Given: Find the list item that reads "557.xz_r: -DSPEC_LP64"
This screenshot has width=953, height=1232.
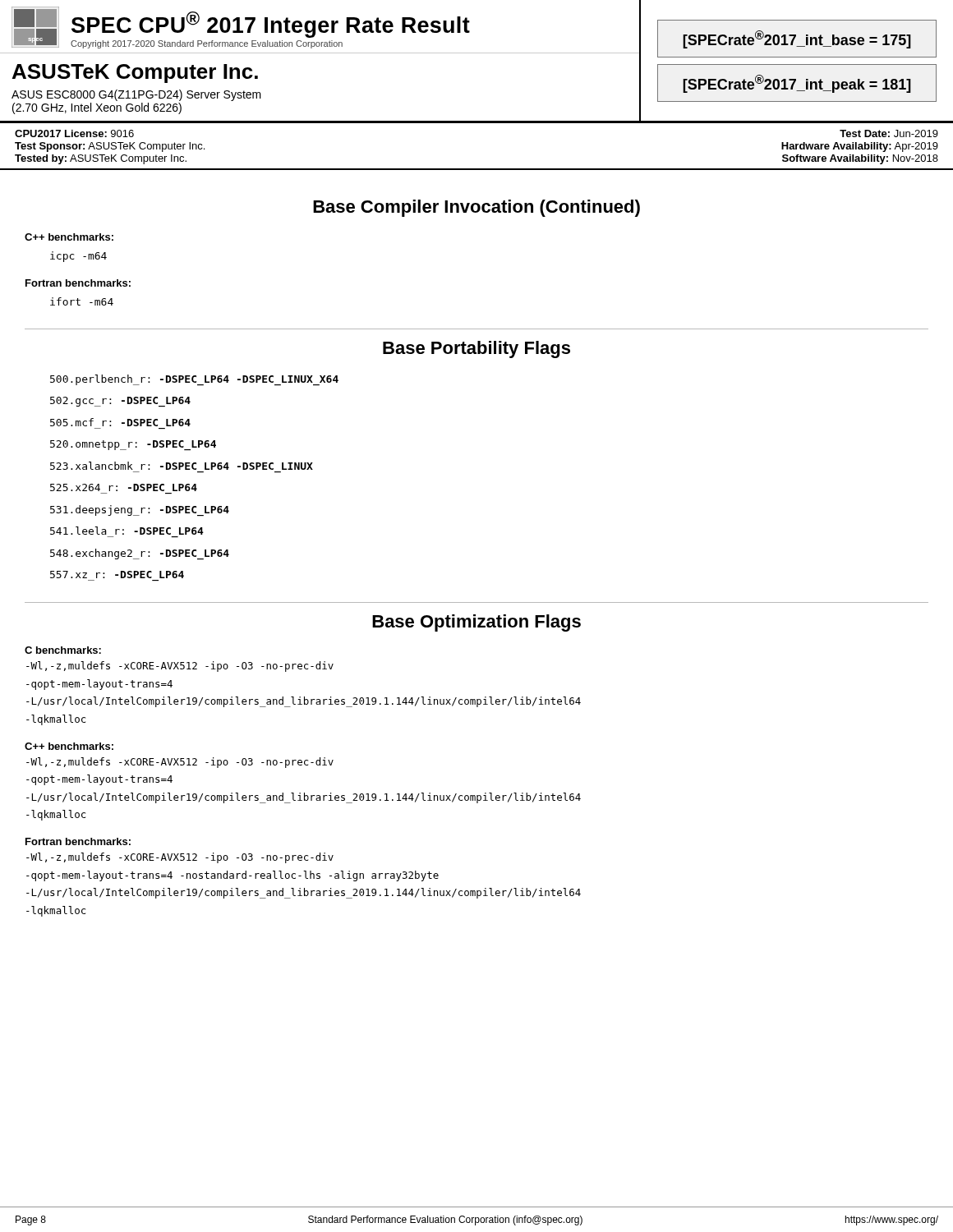Looking at the screenshot, I should (x=117, y=574).
